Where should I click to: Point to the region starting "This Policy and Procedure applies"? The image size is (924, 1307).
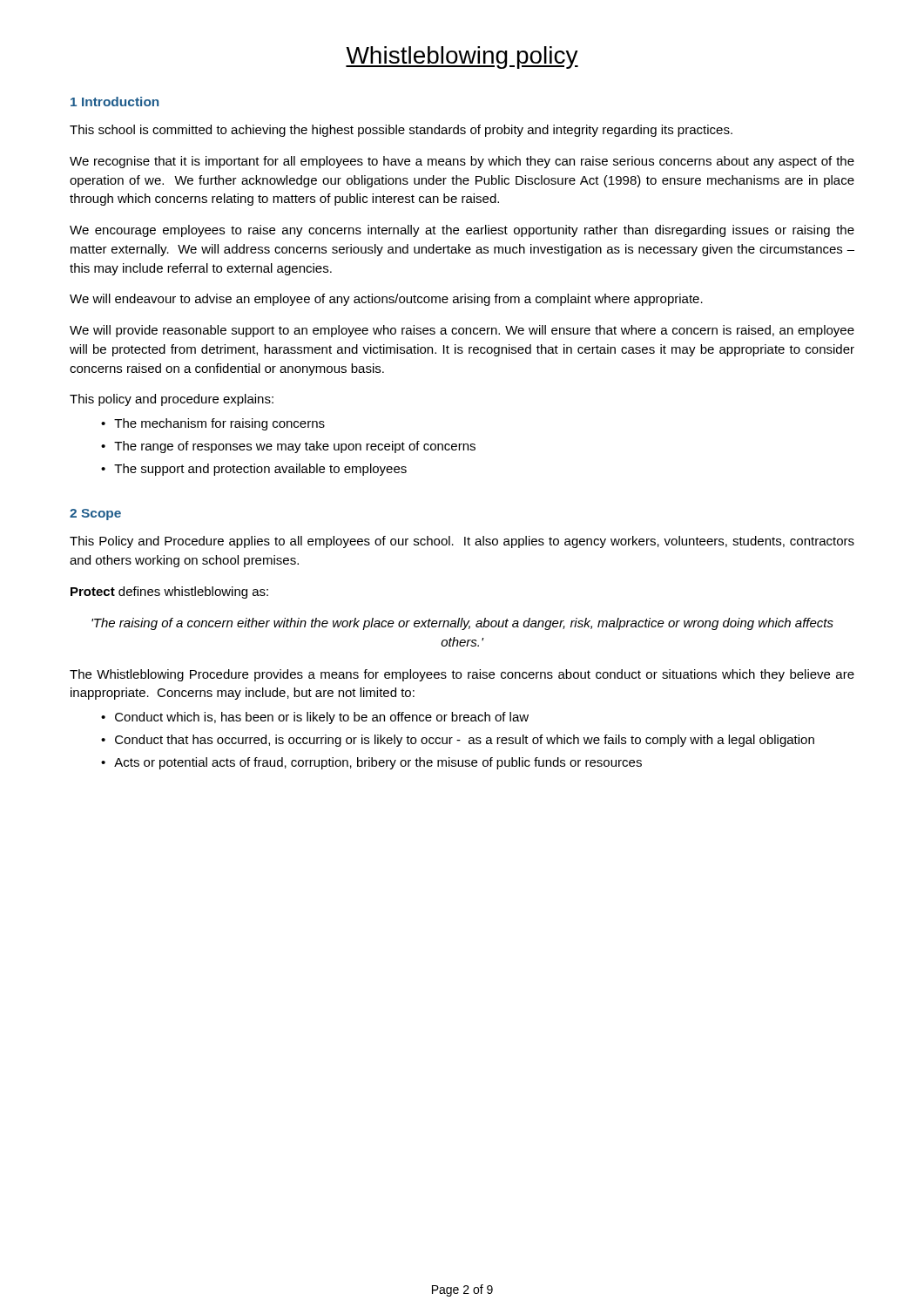[x=462, y=550]
